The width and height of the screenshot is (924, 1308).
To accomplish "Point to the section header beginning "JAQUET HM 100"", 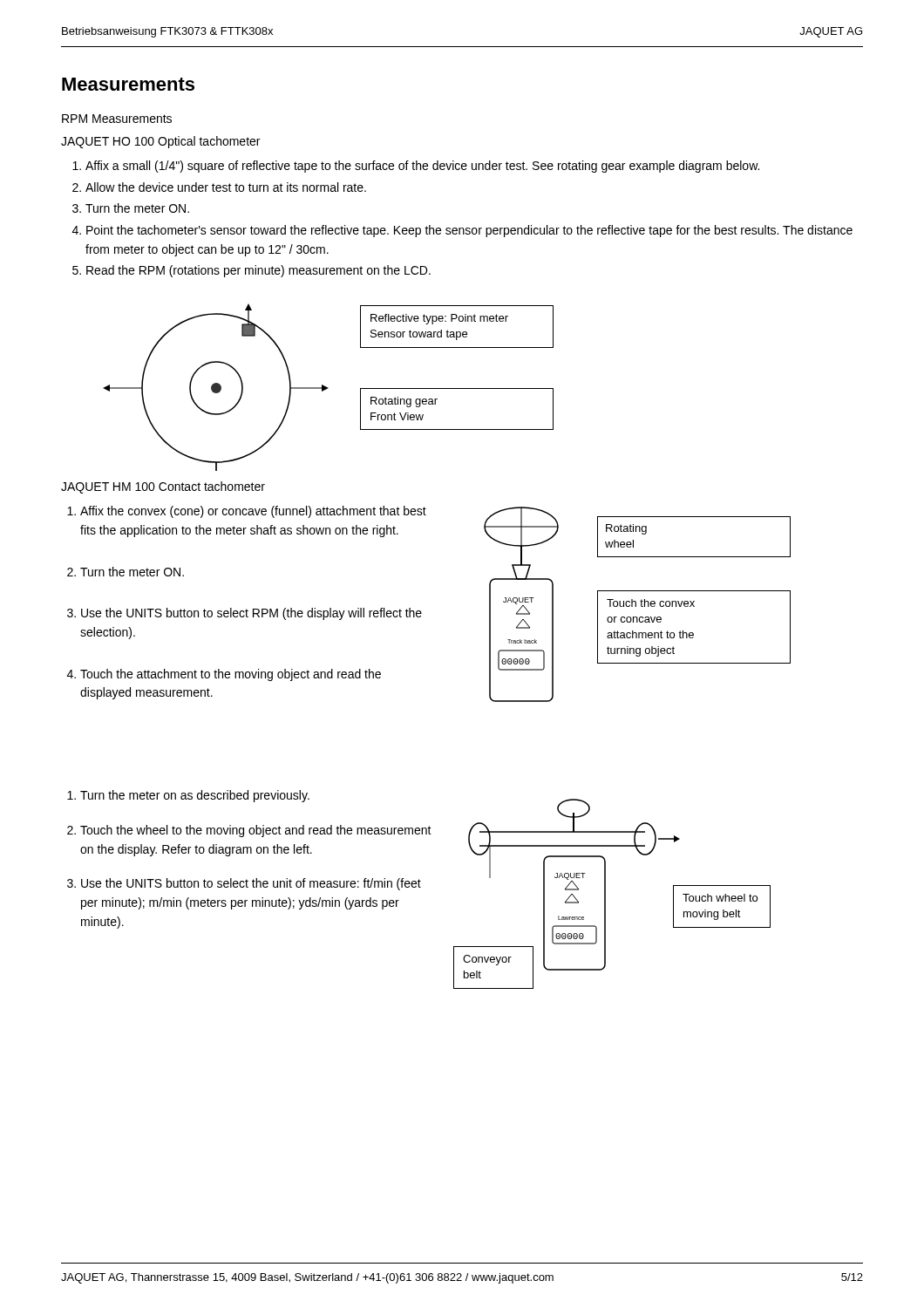I will pyautogui.click(x=163, y=487).
